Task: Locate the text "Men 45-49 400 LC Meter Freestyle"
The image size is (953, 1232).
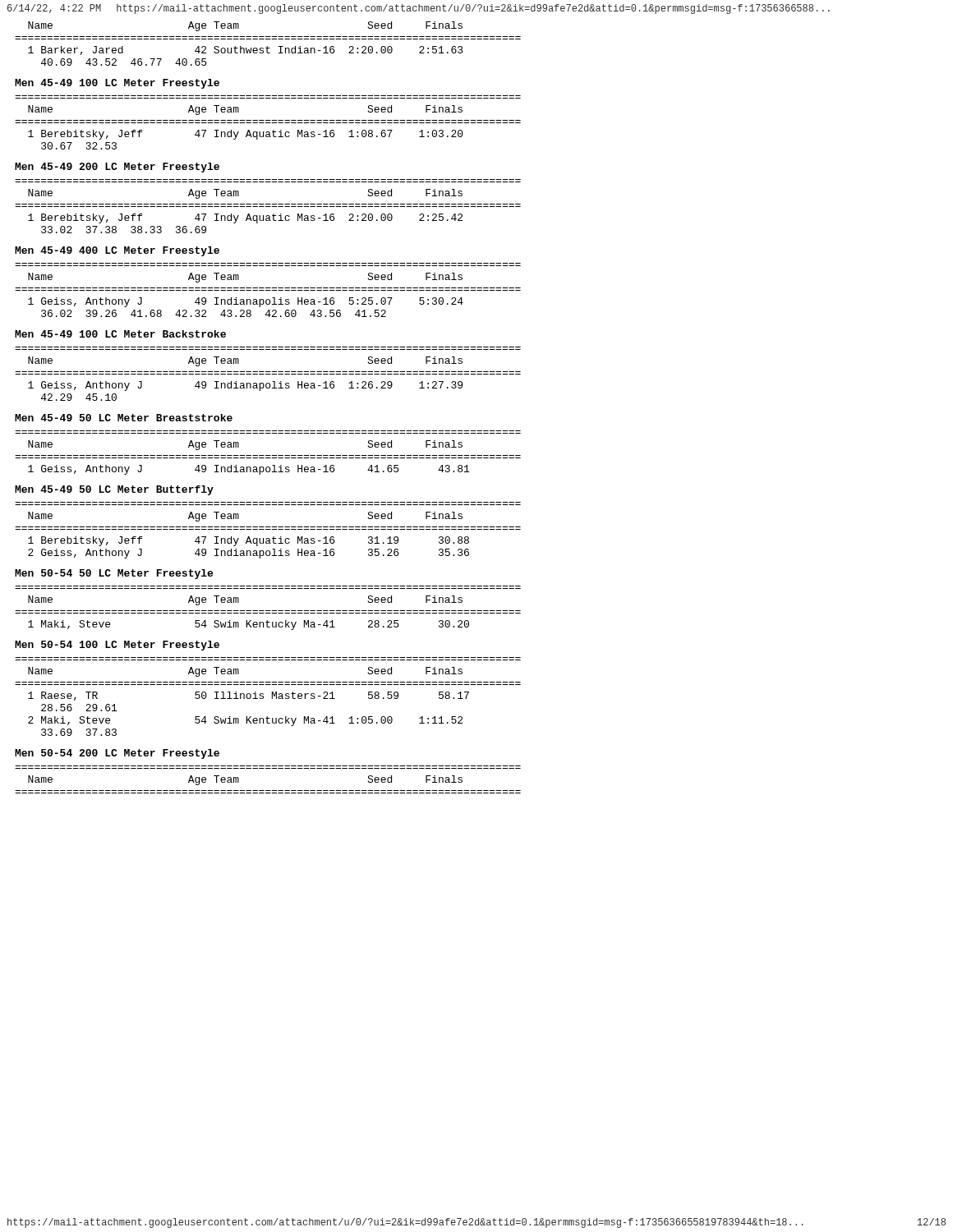Action: (x=117, y=251)
